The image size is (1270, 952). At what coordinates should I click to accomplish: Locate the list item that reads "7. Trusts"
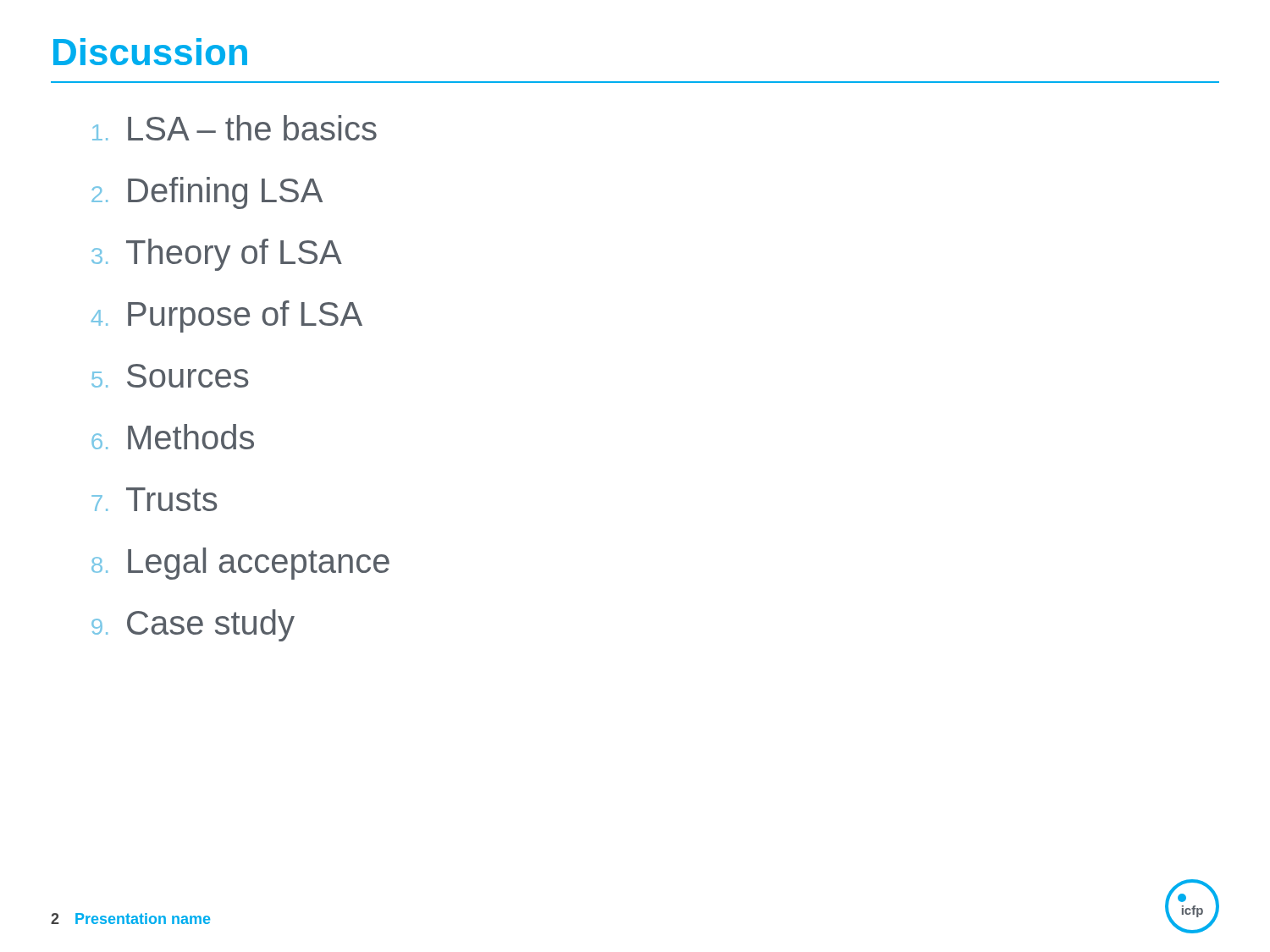(134, 500)
